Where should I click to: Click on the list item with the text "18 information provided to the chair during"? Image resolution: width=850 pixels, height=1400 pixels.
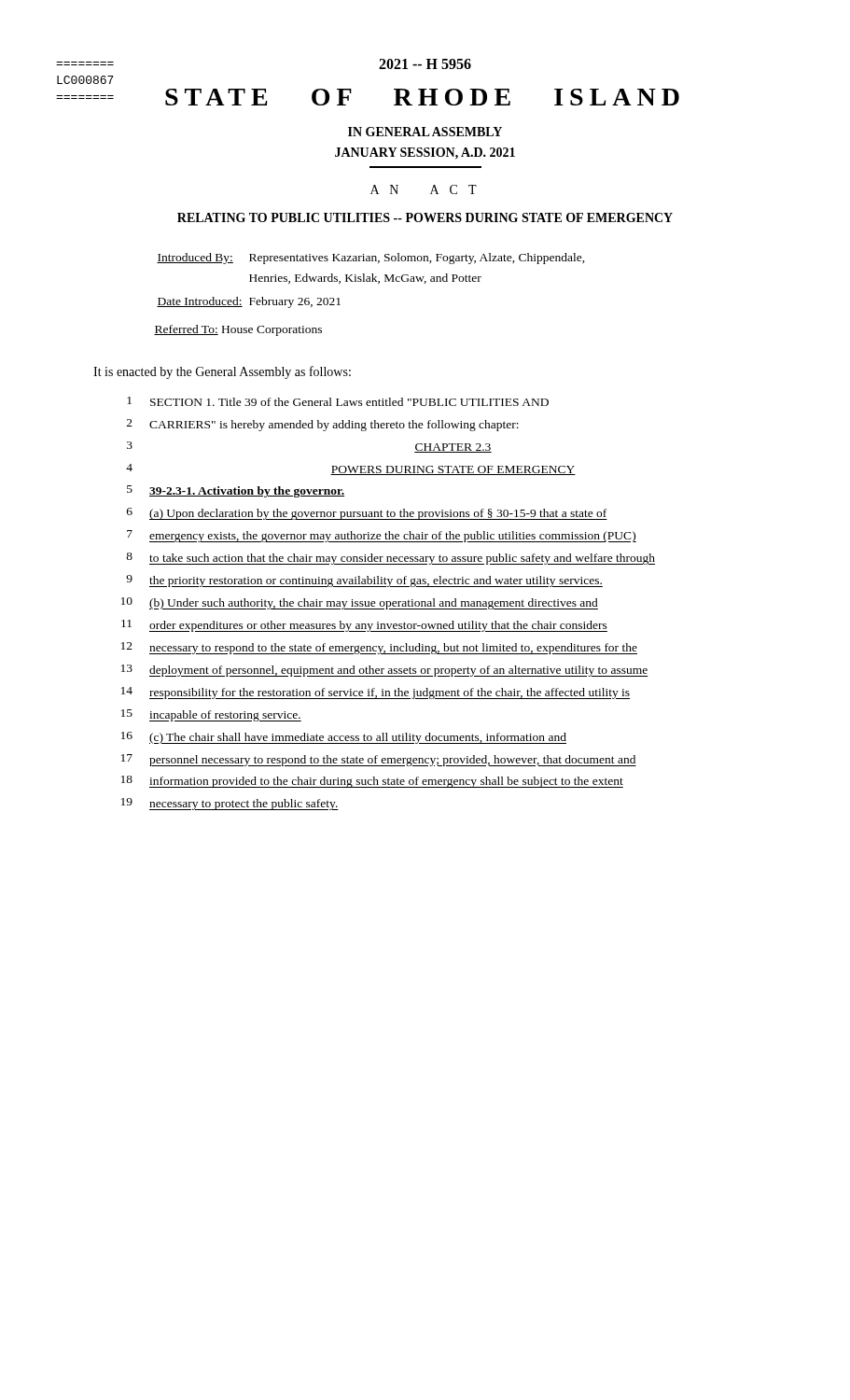pyautogui.click(x=425, y=782)
